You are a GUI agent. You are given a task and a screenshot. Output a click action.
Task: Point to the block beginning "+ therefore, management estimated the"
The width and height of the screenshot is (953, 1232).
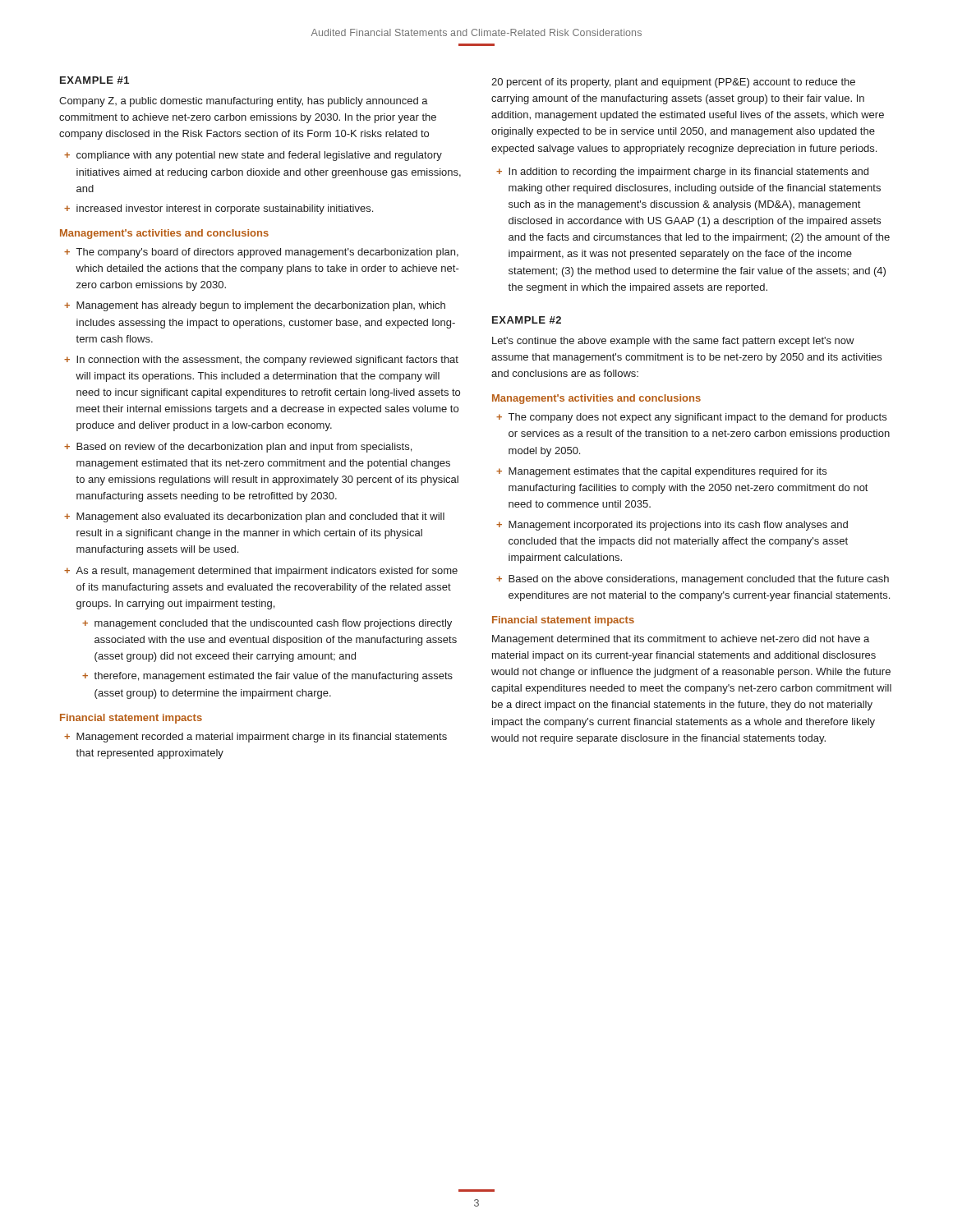click(x=272, y=685)
